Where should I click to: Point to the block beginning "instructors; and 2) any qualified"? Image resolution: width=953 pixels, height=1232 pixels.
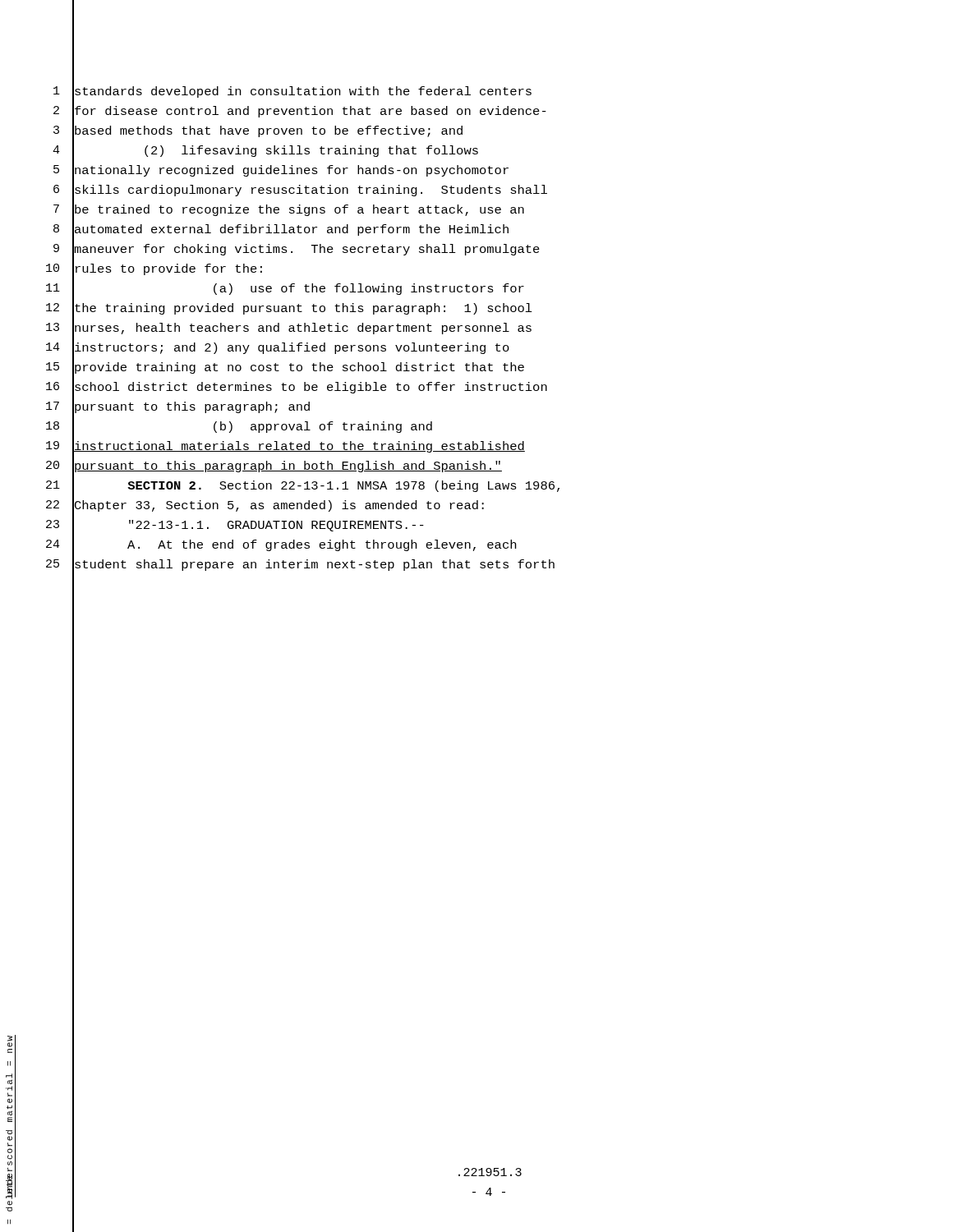292,348
